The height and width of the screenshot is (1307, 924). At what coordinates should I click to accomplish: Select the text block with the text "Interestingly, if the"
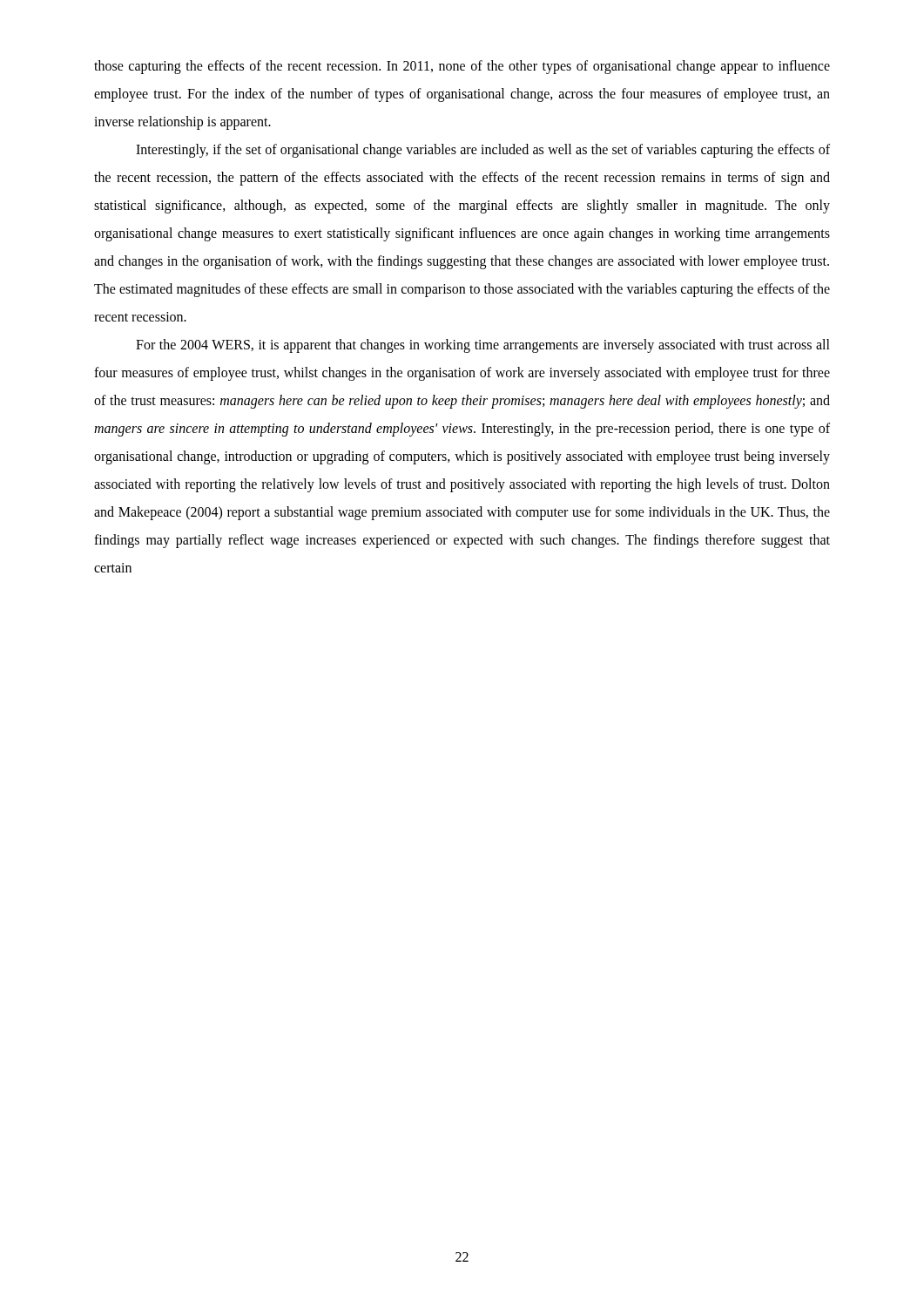tap(462, 233)
